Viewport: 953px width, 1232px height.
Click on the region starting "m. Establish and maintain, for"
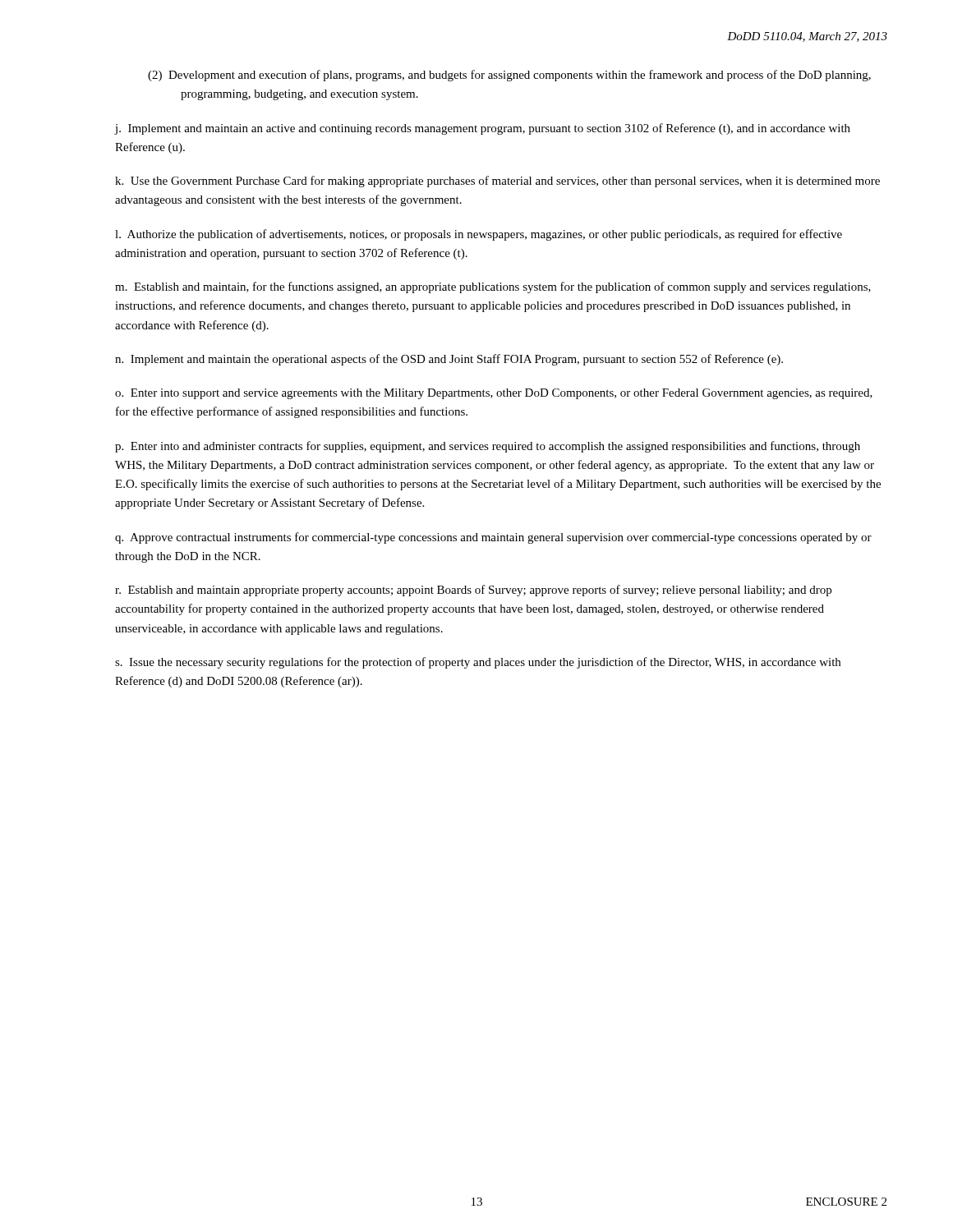tap(493, 306)
